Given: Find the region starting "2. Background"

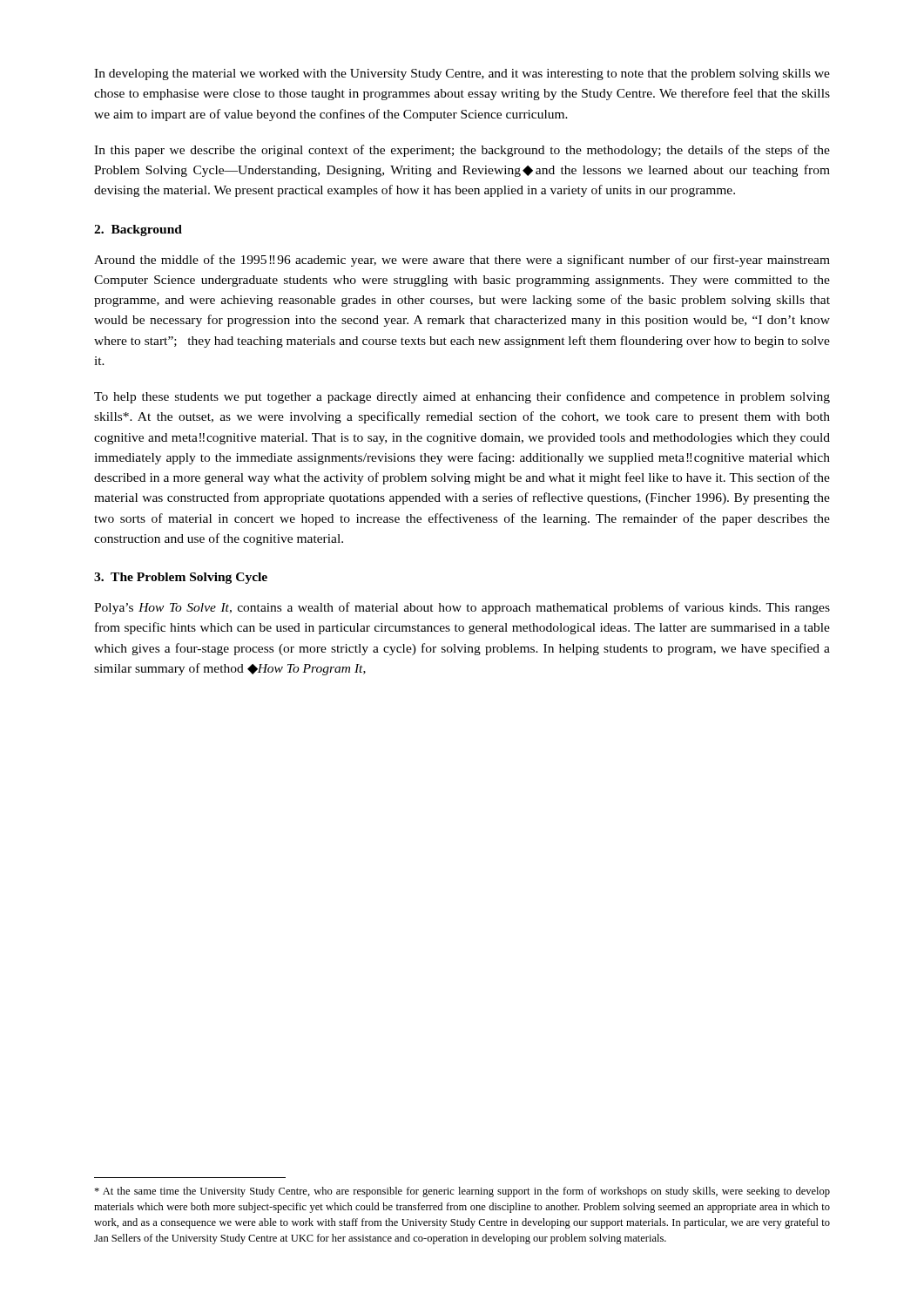Looking at the screenshot, I should pyautogui.click(x=138, y=228).
